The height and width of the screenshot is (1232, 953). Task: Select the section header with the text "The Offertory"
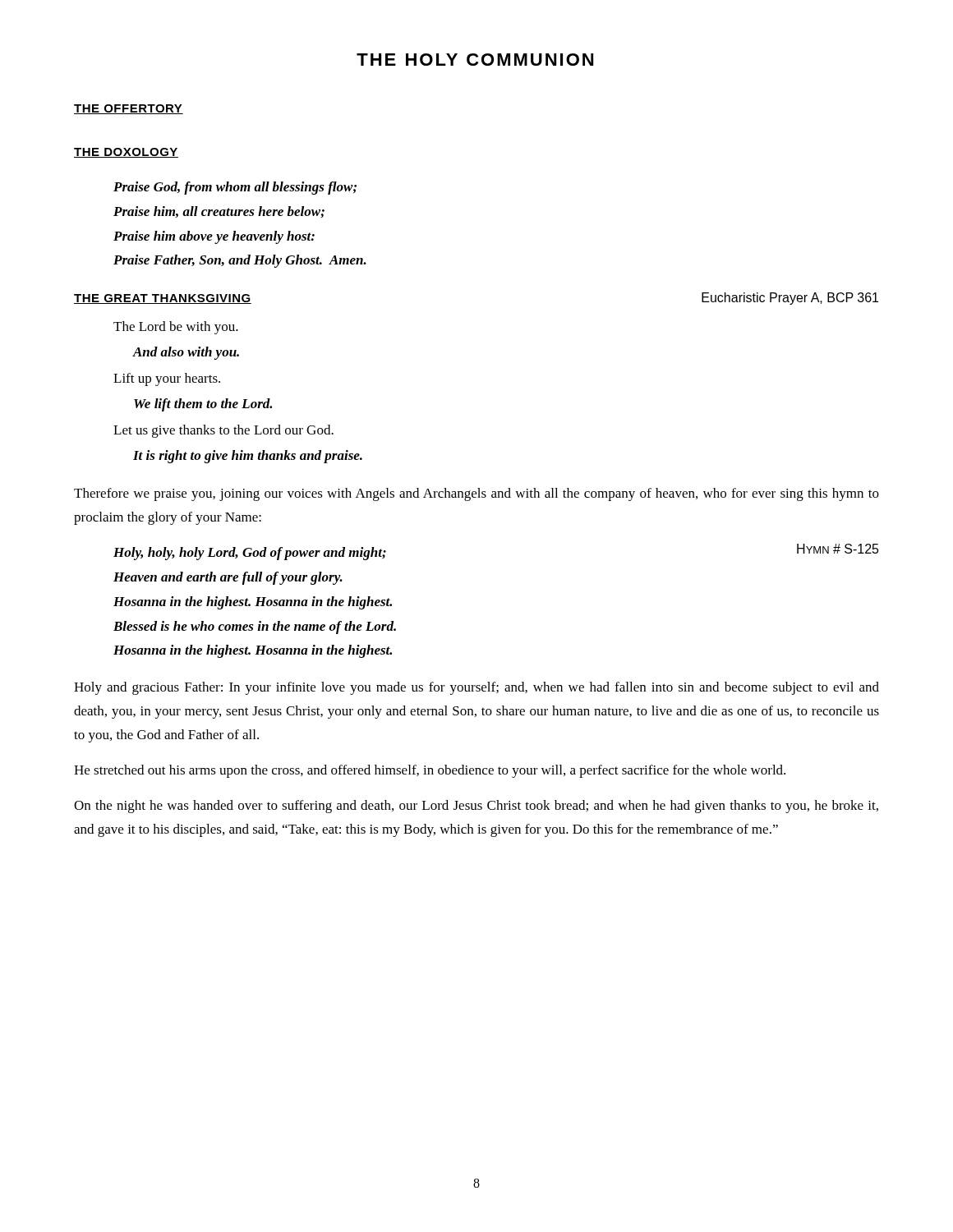pyautogui.click(x=128, y=108)
